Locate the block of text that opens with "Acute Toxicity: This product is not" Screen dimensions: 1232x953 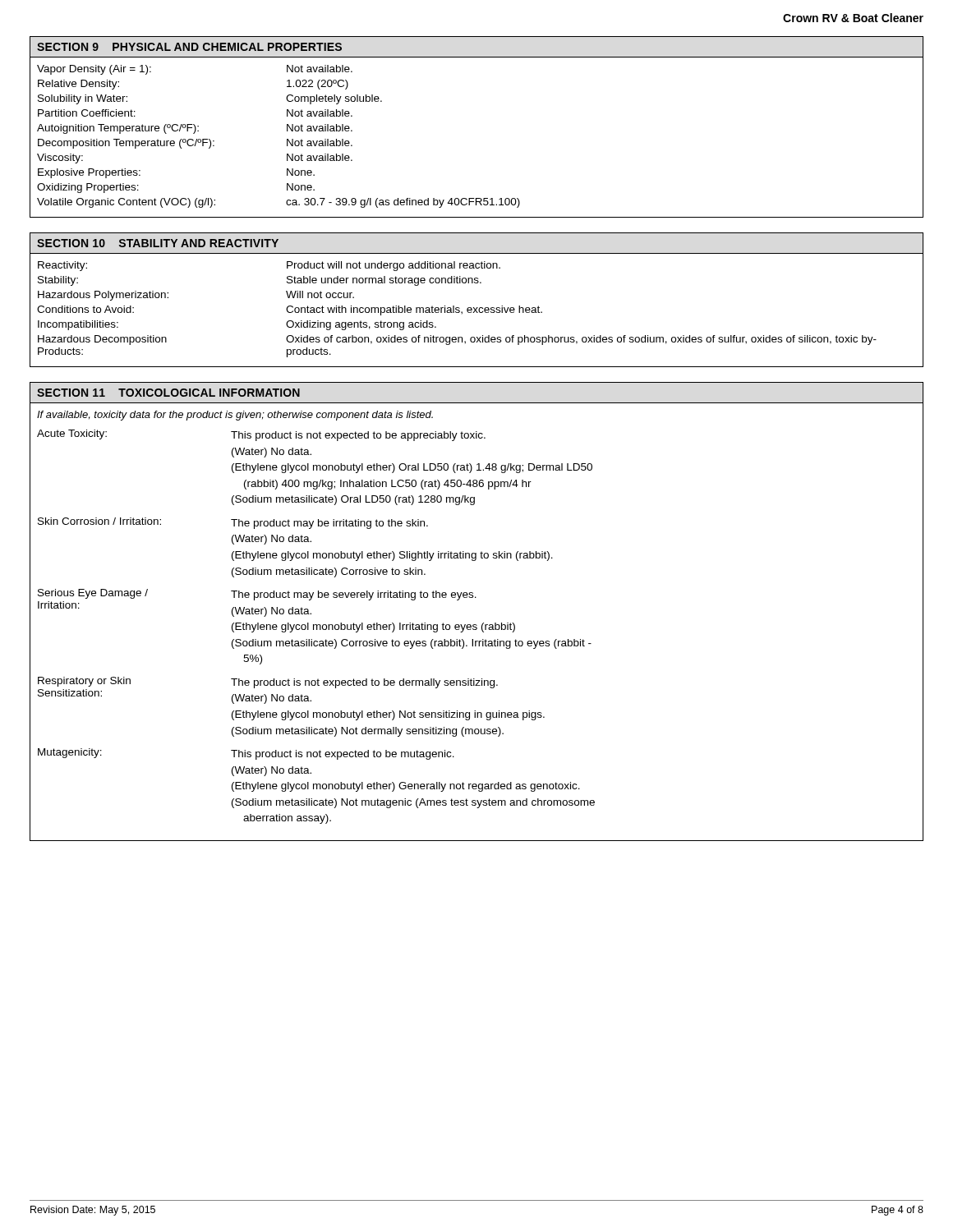(476, 467)
